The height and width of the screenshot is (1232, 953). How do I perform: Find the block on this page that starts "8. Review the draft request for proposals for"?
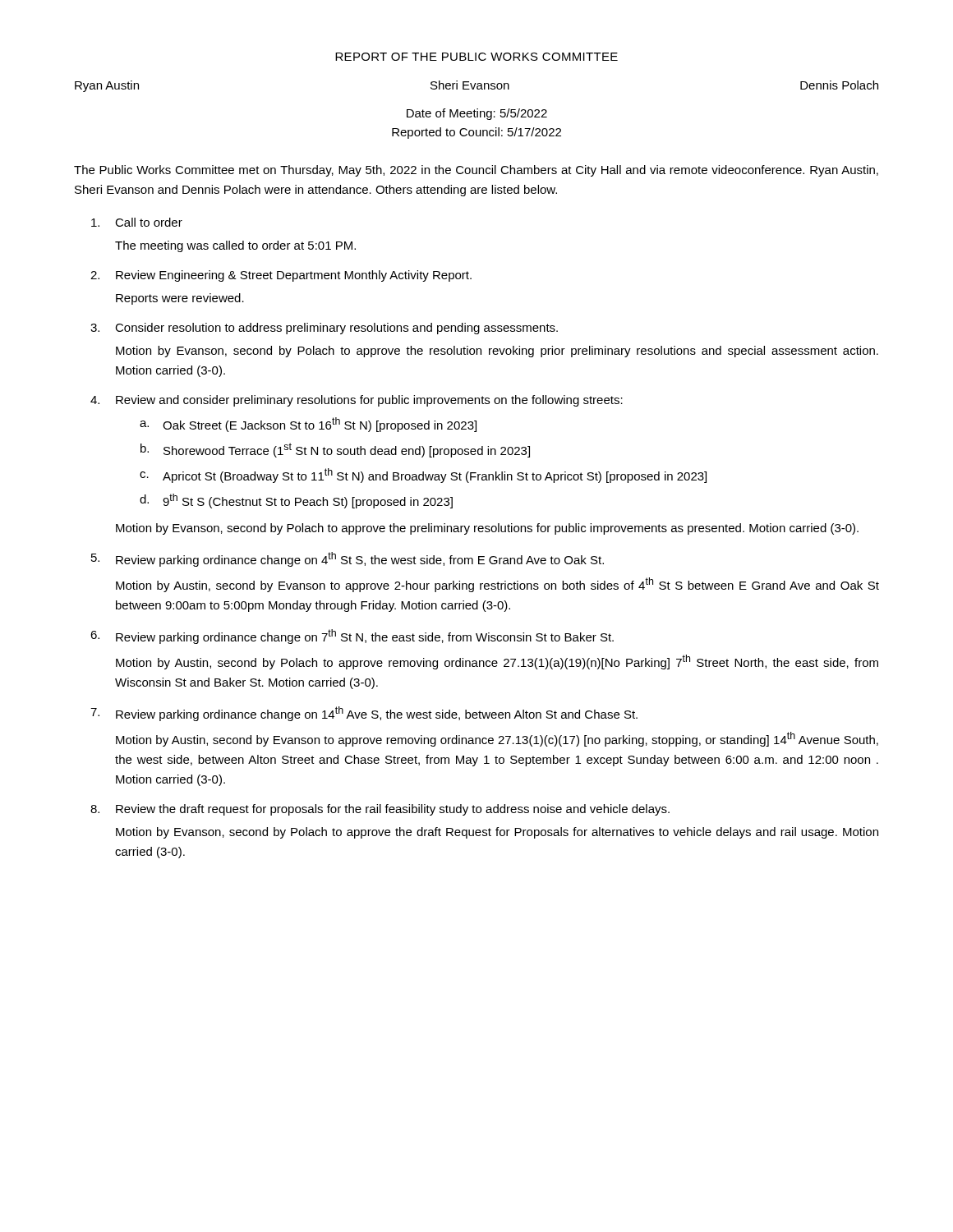[485, 809]
